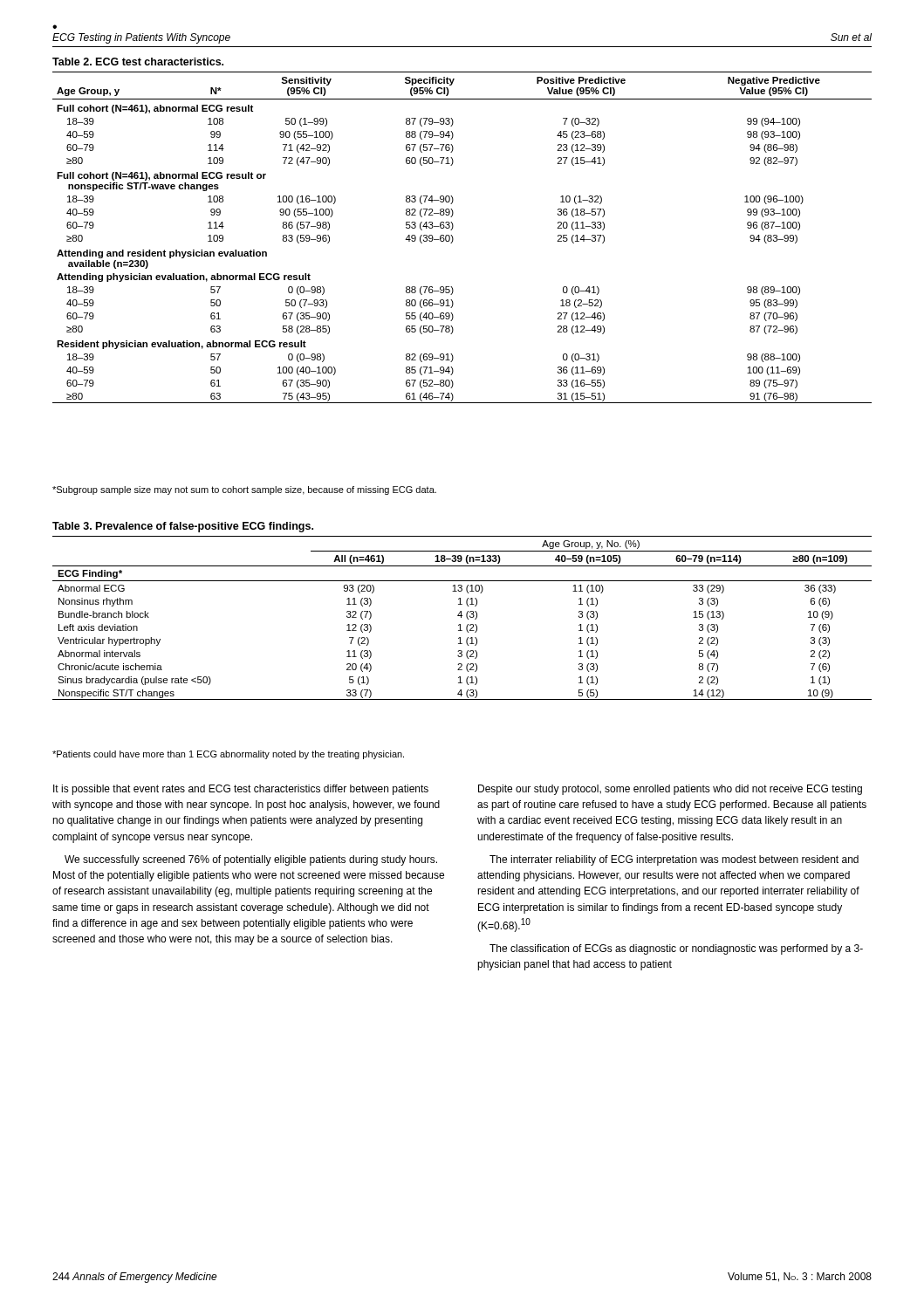Click where it says "Table 2. ECG test characteristics."
924x1309 pixels.
click(138, 62)
